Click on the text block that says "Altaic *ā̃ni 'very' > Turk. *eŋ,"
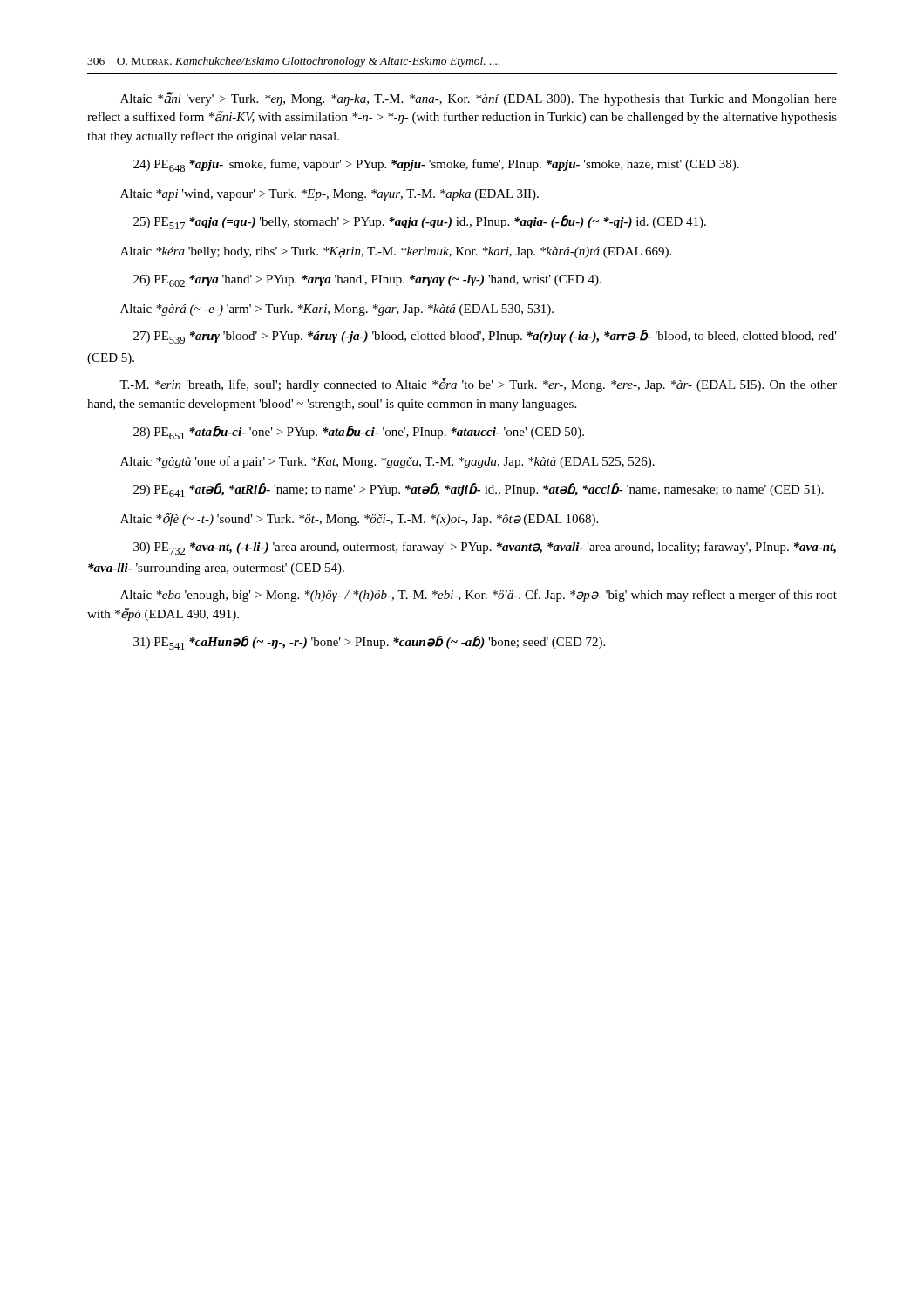This screenshot has width=924, height=1308. pos(462,118)
